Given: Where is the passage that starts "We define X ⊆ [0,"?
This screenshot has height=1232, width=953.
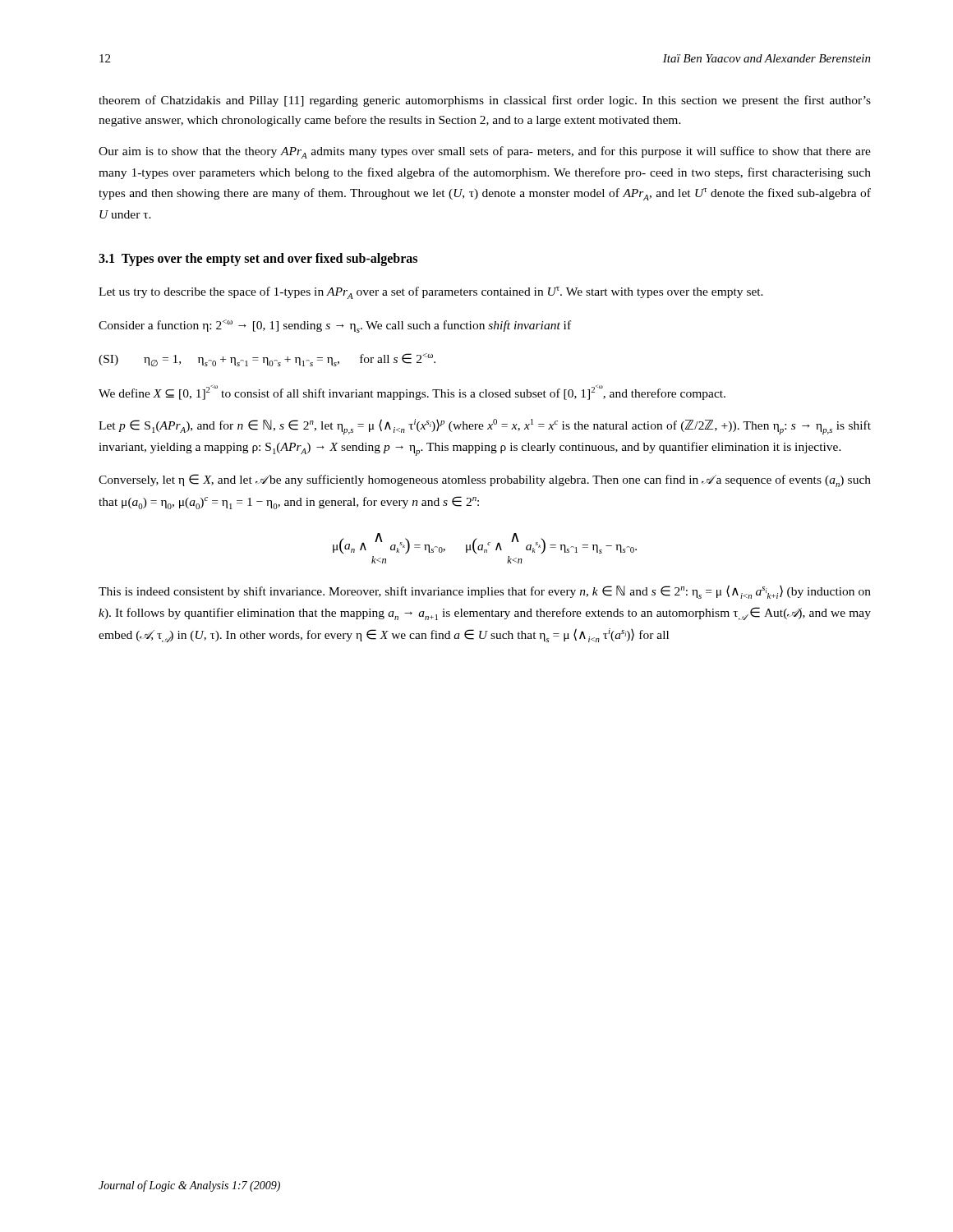Looking at the screenshot, I should [x=412, y=391].
